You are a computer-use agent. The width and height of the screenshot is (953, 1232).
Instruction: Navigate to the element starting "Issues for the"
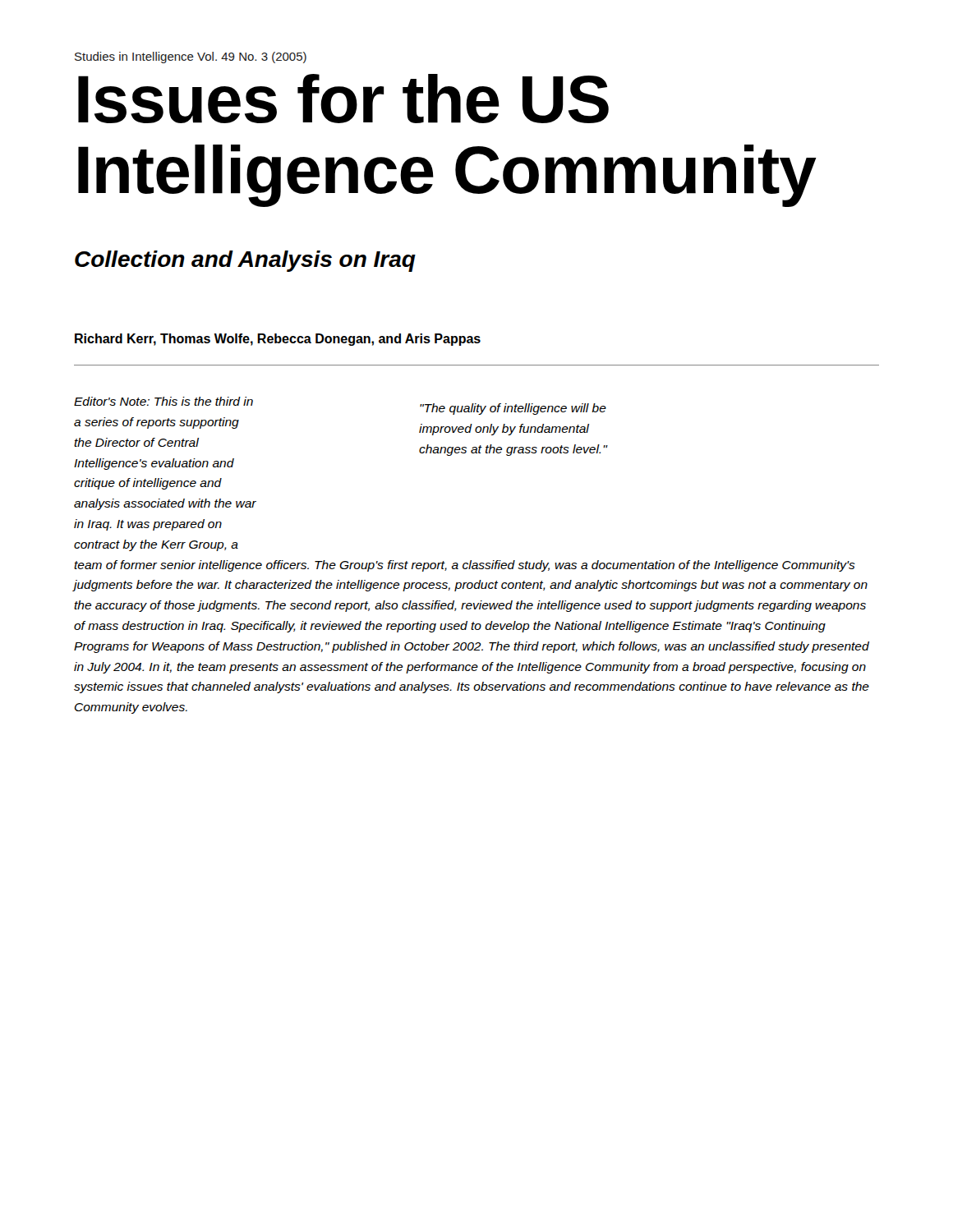476,135
